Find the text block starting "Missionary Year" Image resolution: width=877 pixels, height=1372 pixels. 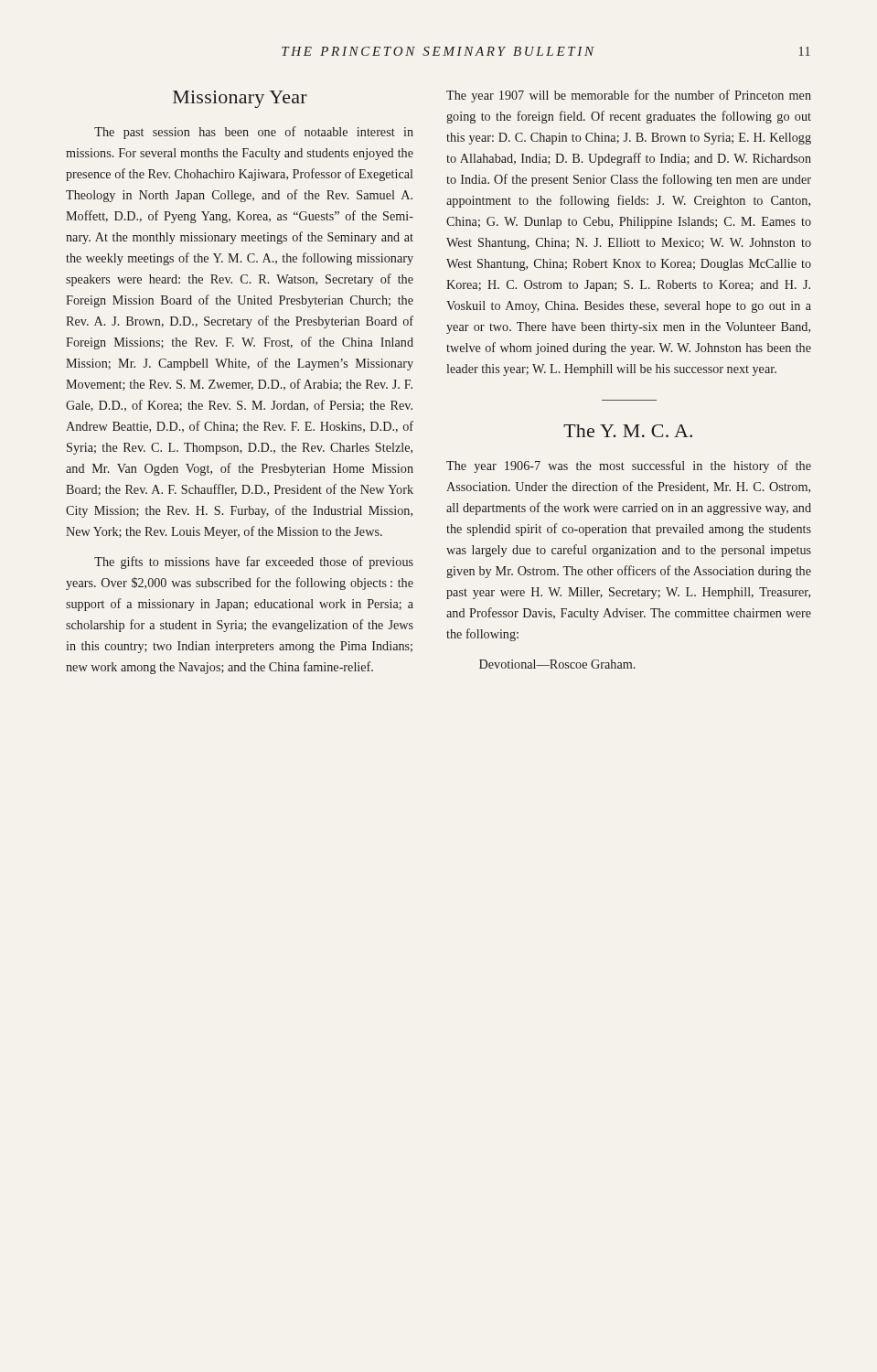(240, 97)
